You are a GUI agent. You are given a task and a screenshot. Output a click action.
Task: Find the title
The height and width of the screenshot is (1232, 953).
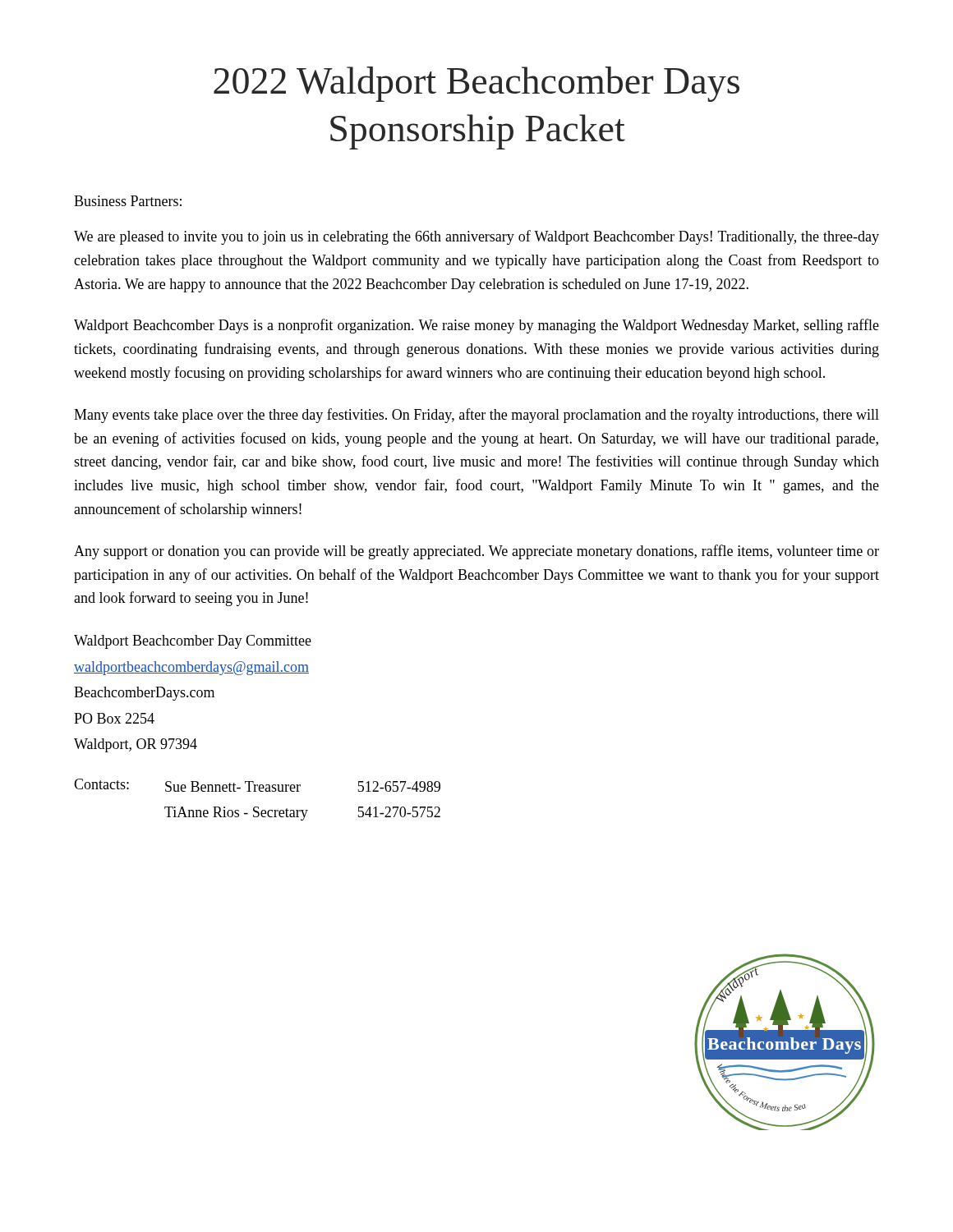[x=476, y=105]
